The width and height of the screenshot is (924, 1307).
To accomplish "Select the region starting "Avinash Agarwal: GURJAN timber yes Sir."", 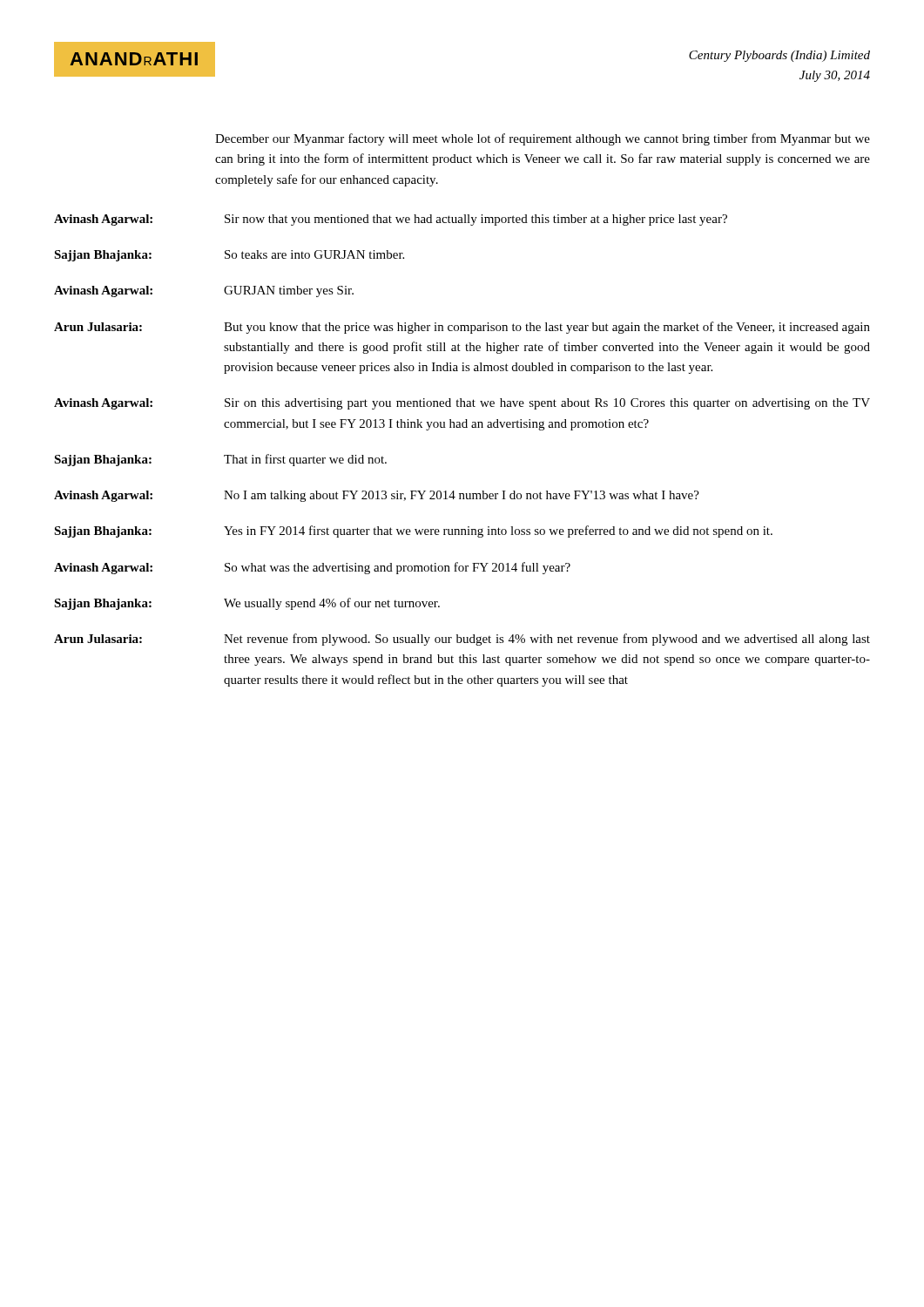I will coord(86,291).
